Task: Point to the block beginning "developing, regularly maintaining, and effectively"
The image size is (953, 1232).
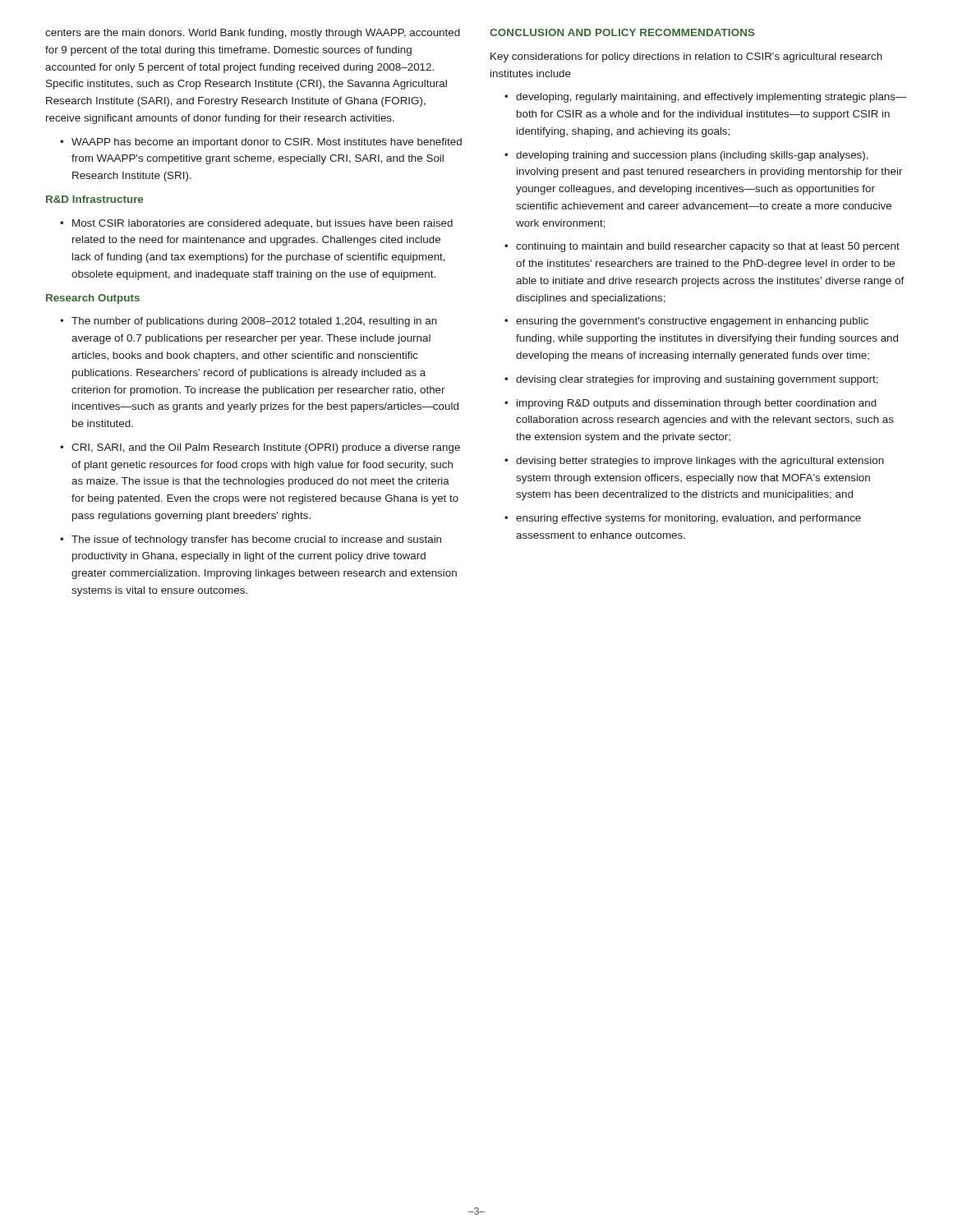Action: [699, 115]
